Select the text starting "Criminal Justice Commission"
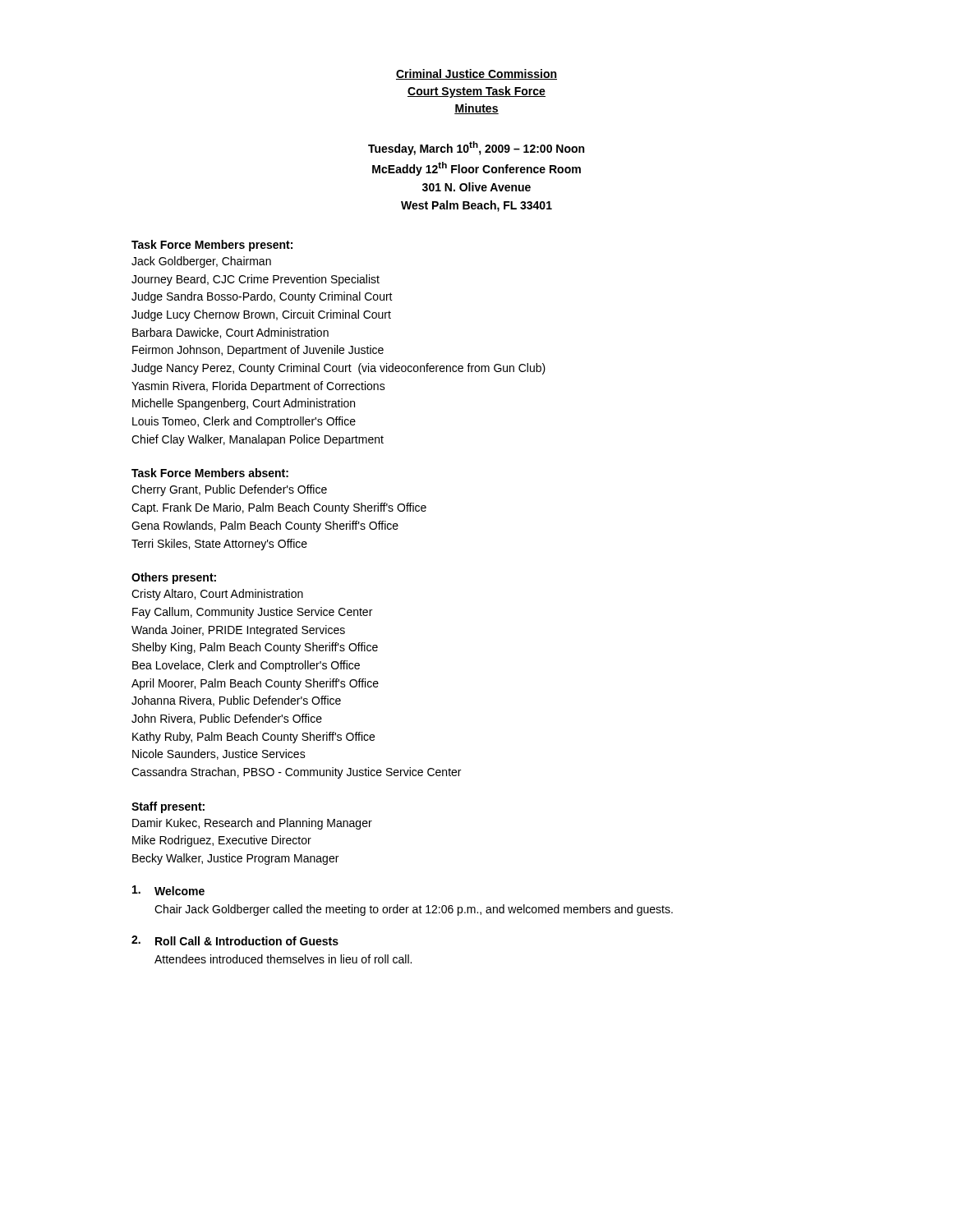The width and height of the screenshot is (953, 1232). (476, 92)
